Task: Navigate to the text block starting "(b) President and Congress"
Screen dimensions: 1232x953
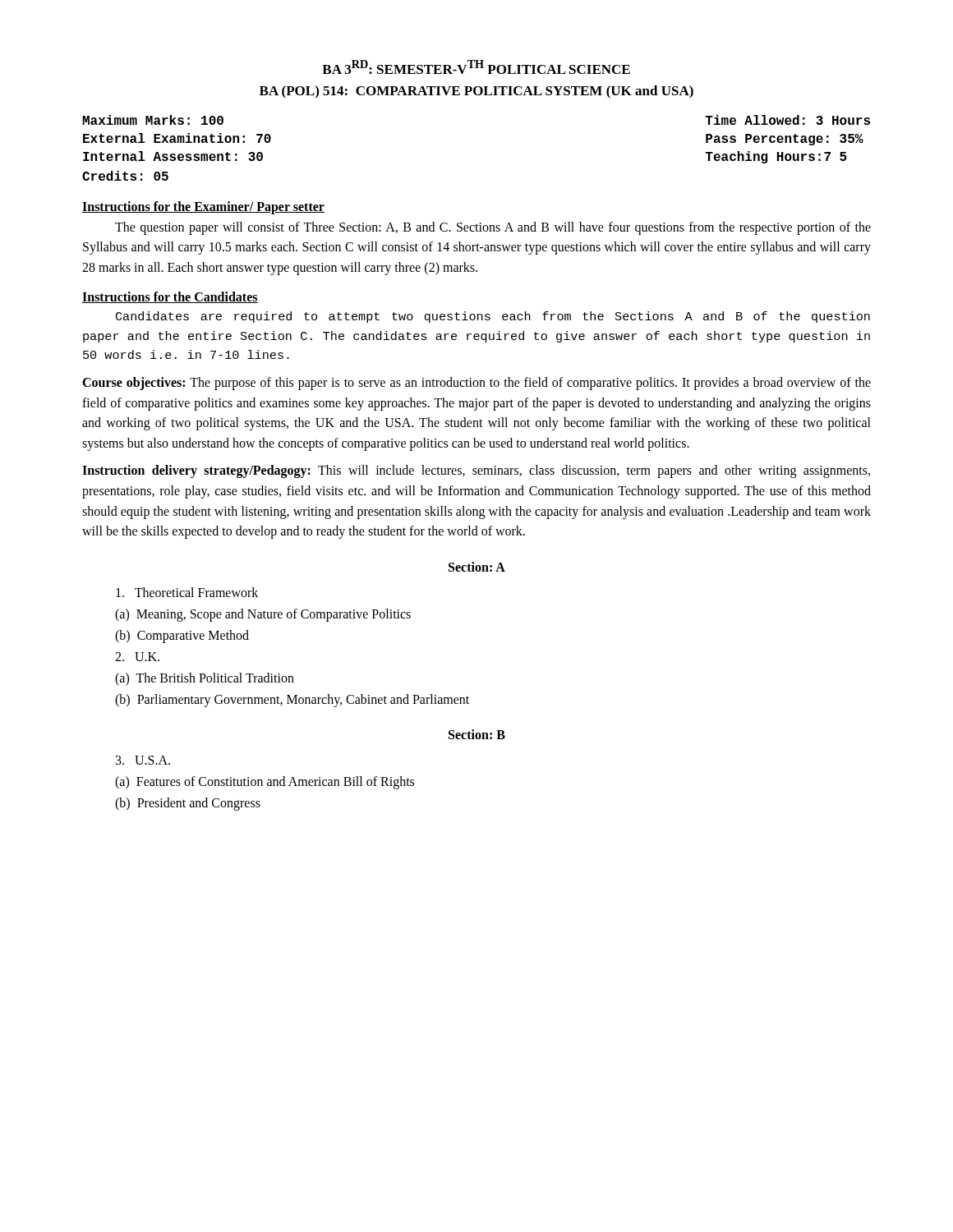Action: [188, 803]
